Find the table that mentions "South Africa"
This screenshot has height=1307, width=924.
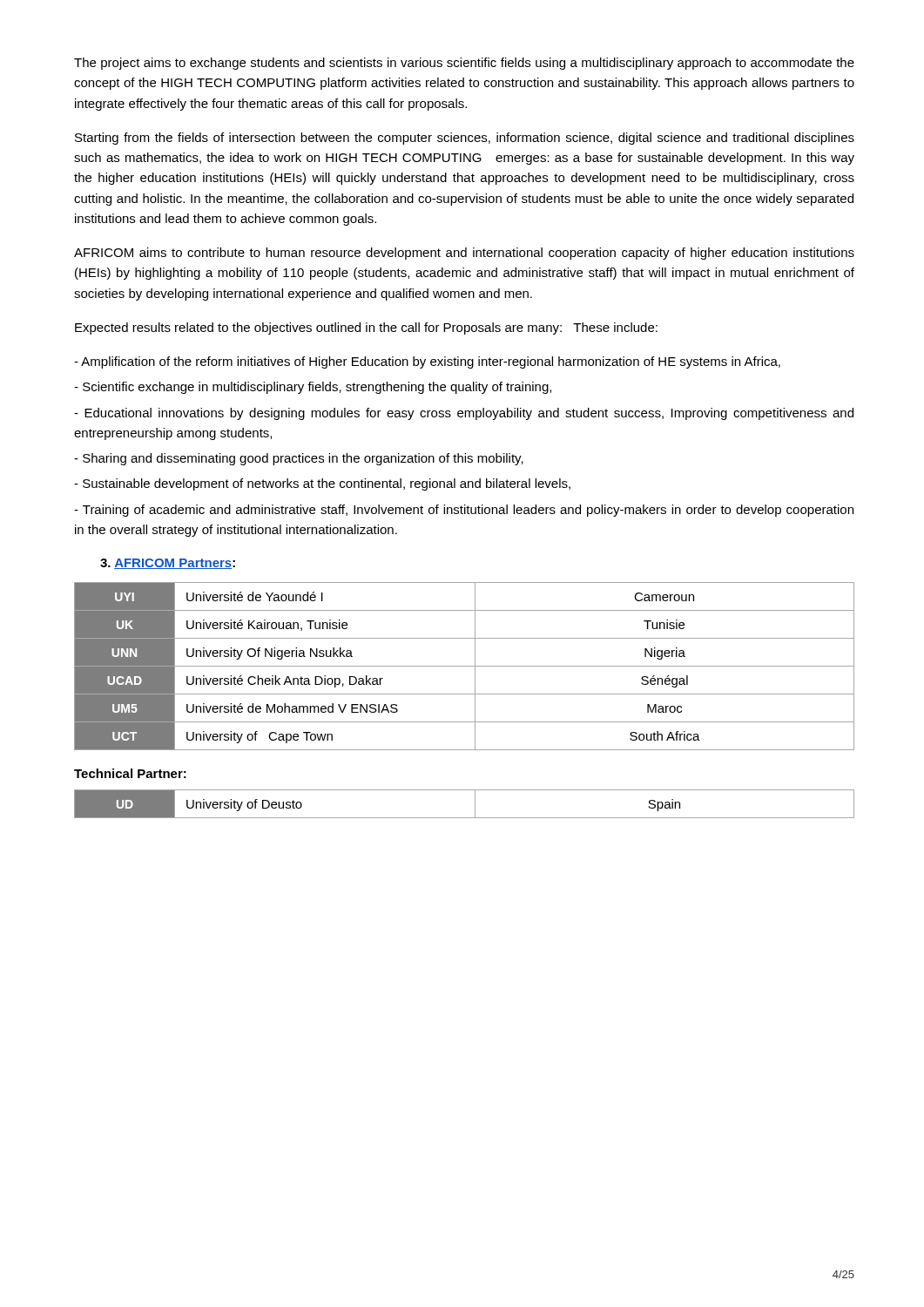pos(464,666)
